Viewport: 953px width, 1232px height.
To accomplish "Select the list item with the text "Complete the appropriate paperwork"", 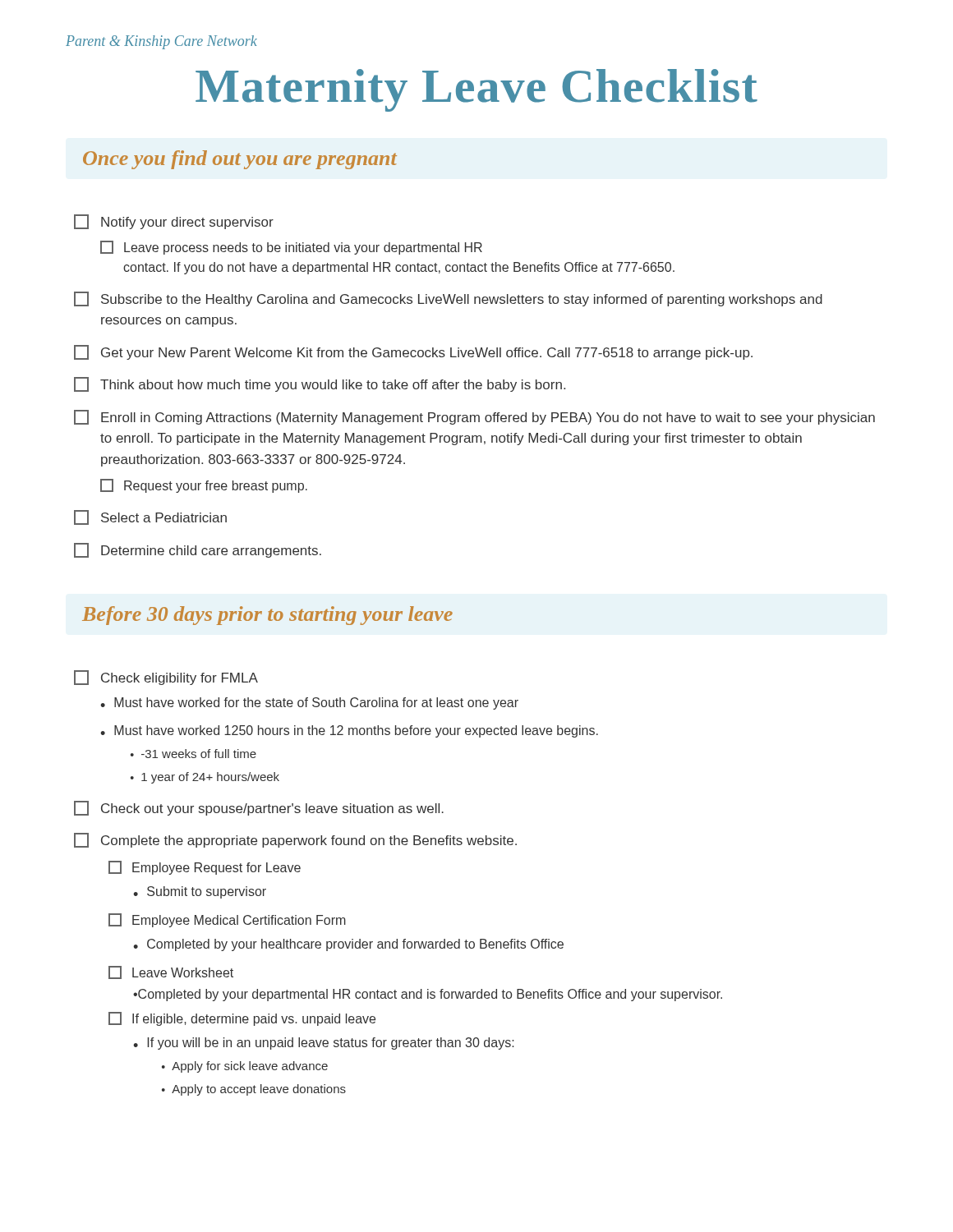I will pyautogui.click(x=295, y=840).
